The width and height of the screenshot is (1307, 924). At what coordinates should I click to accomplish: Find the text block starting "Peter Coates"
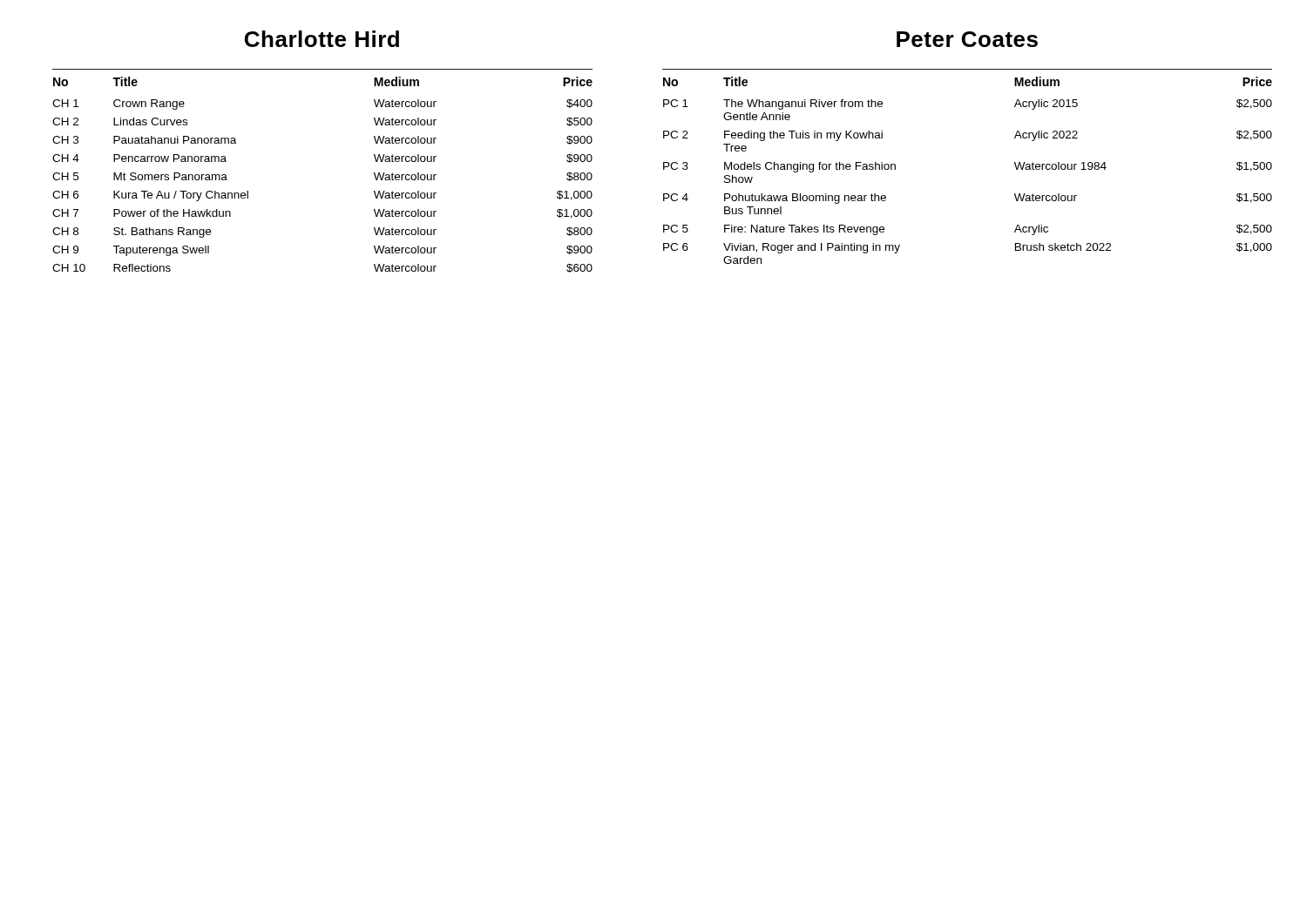click(967, 39)
